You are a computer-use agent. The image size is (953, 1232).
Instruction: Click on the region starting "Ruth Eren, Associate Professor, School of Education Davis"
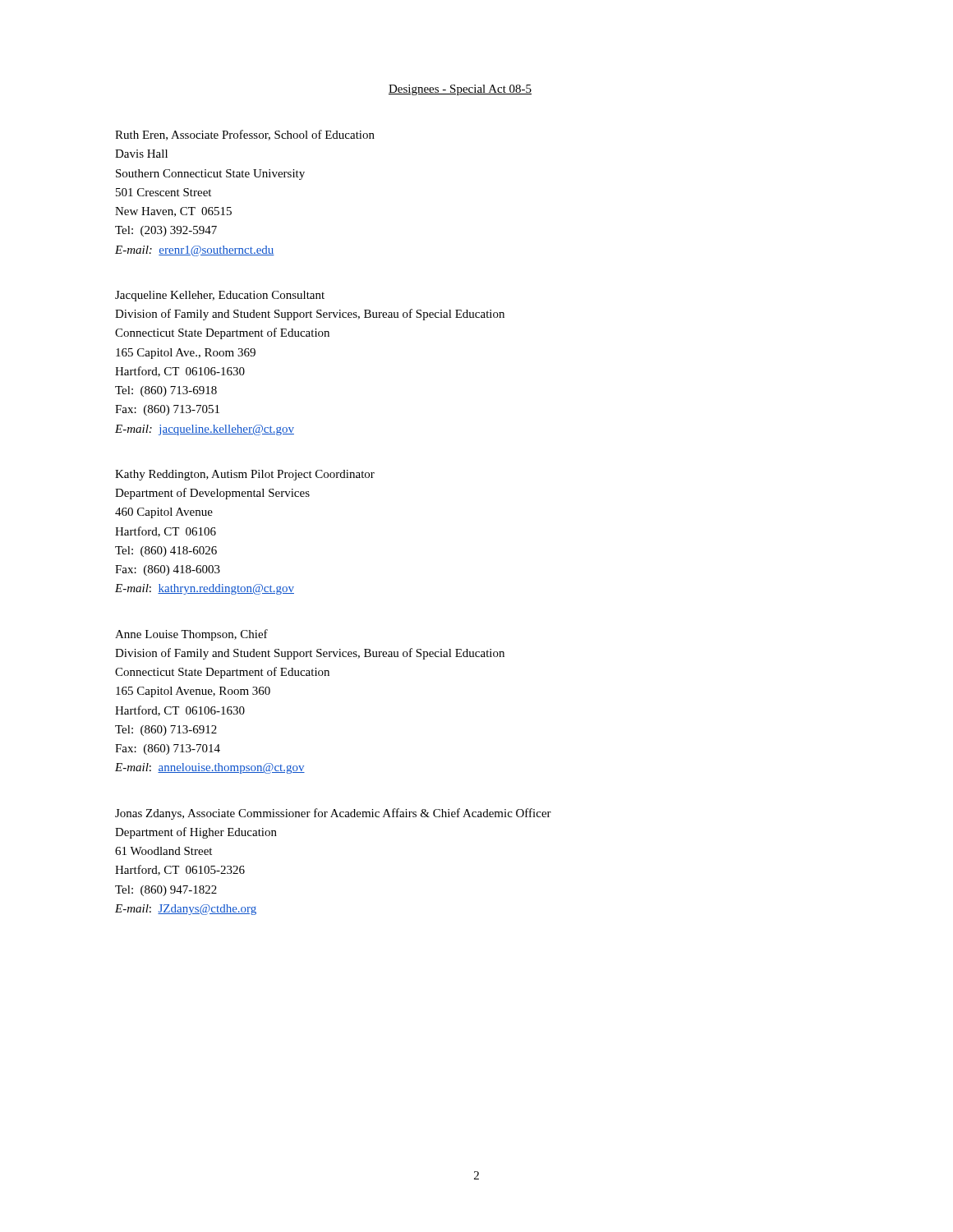(x=245, y=135)
